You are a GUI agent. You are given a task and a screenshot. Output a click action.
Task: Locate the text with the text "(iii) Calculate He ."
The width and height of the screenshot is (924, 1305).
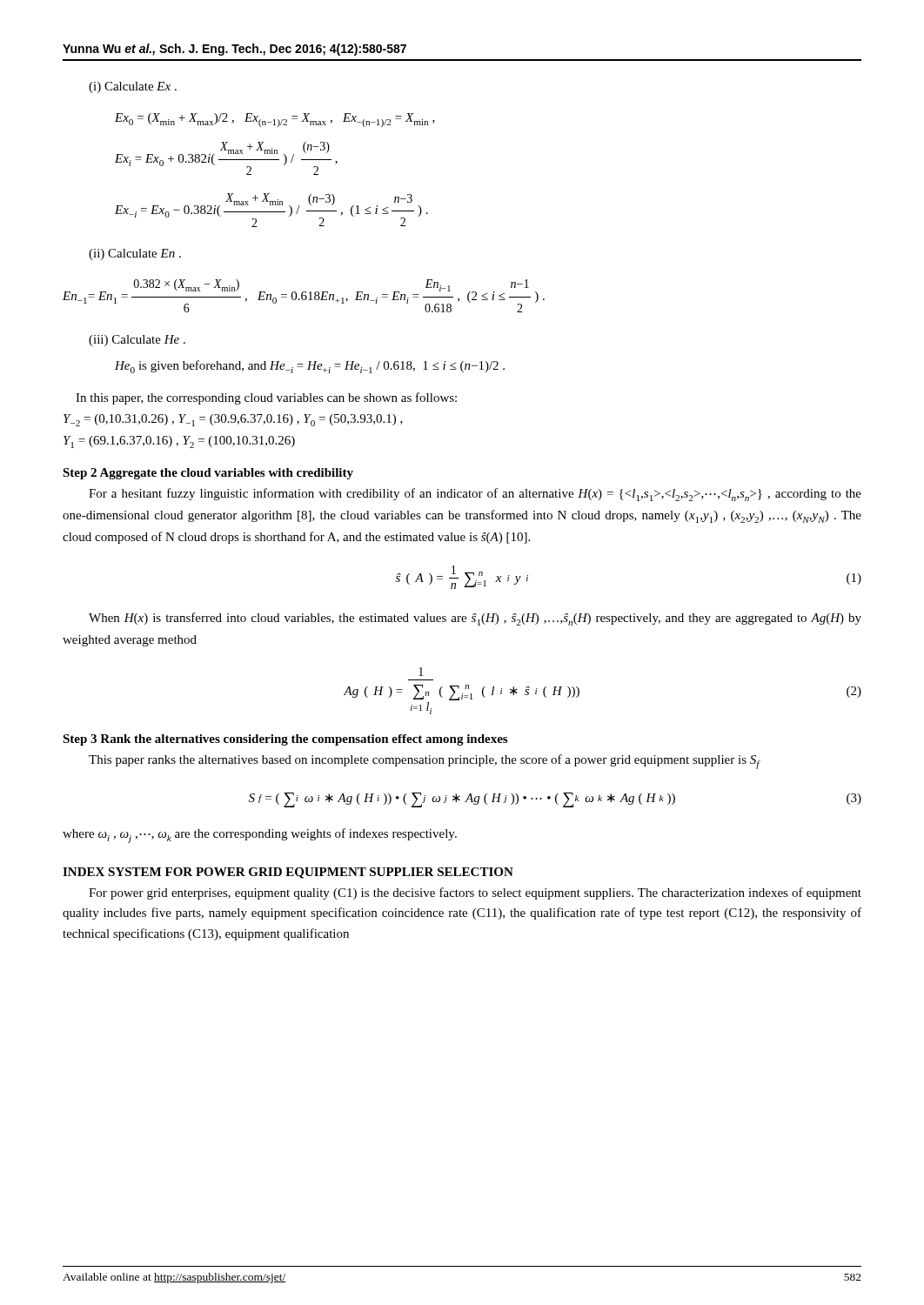137,339
